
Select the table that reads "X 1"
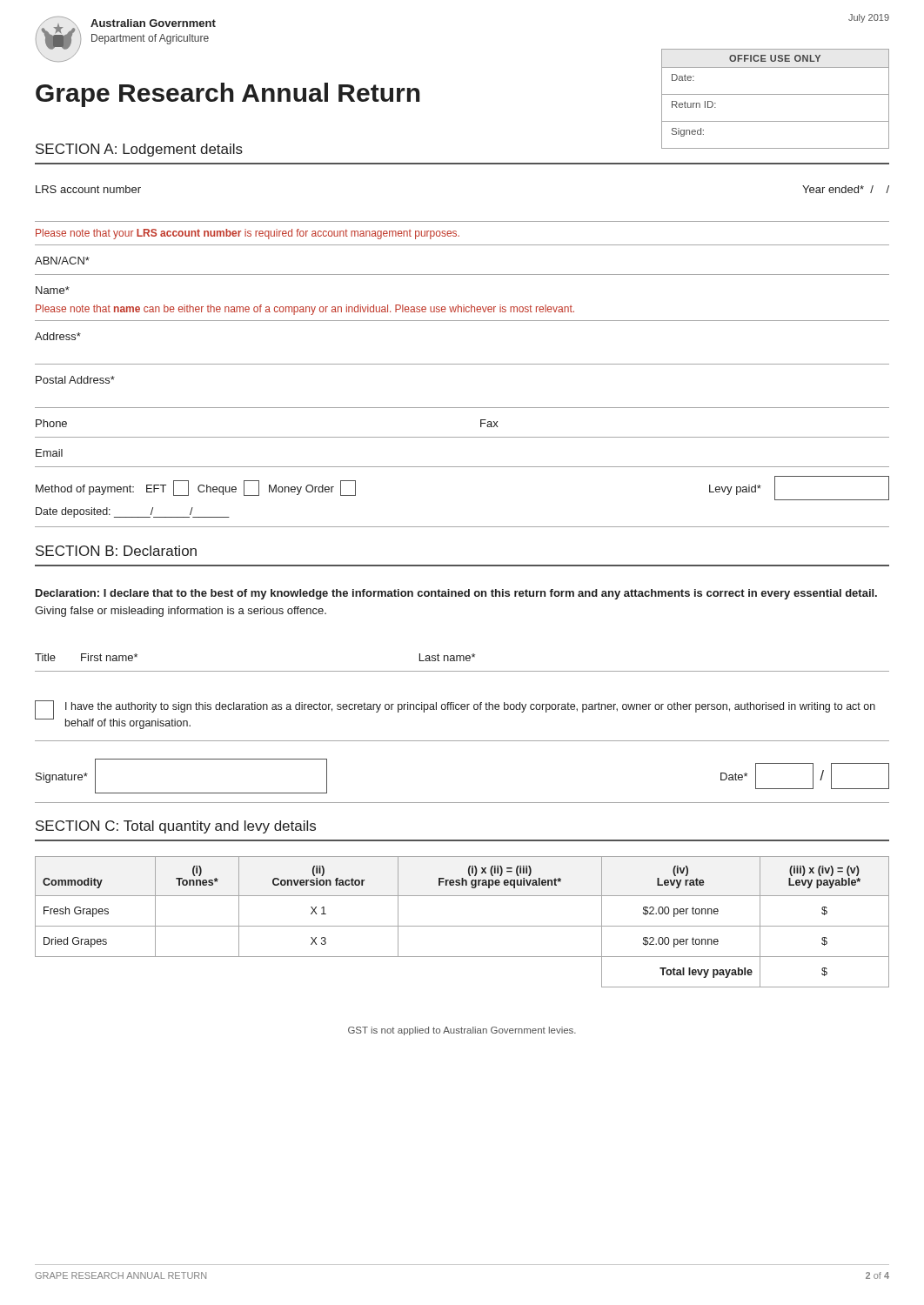[462, 922]
